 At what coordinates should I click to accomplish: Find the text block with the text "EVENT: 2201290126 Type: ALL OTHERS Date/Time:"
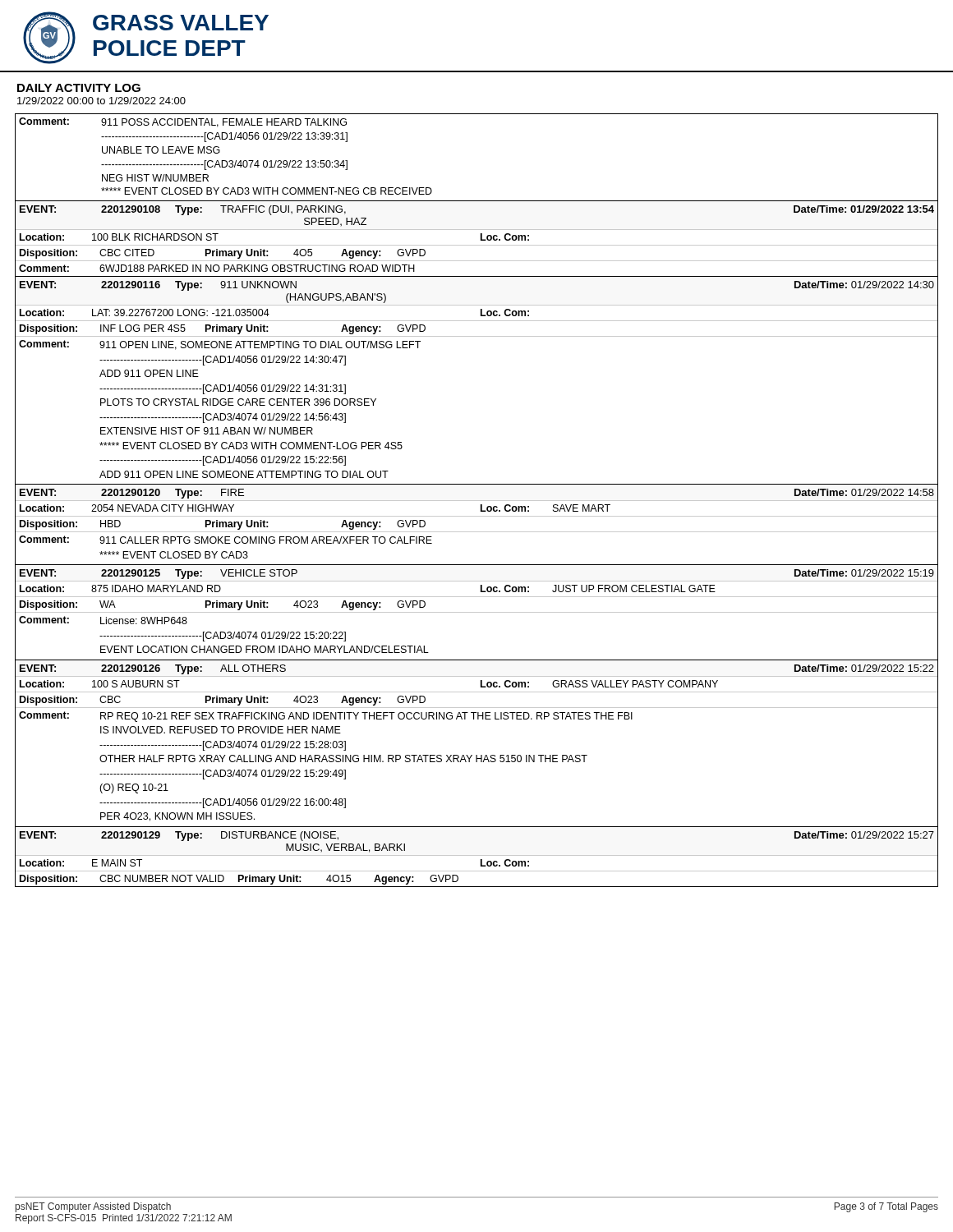[476, 743]
